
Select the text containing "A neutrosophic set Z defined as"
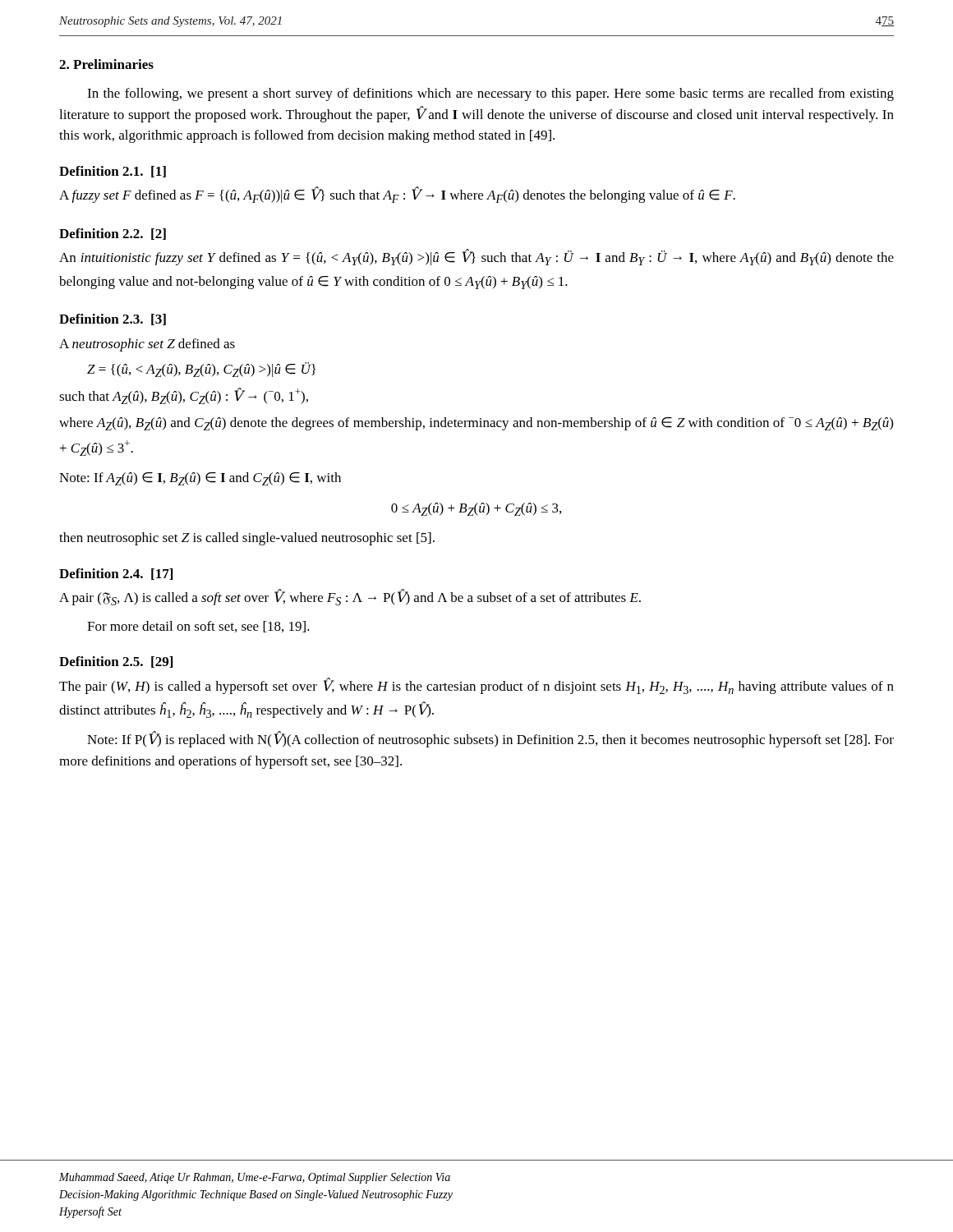pos(147,344)
